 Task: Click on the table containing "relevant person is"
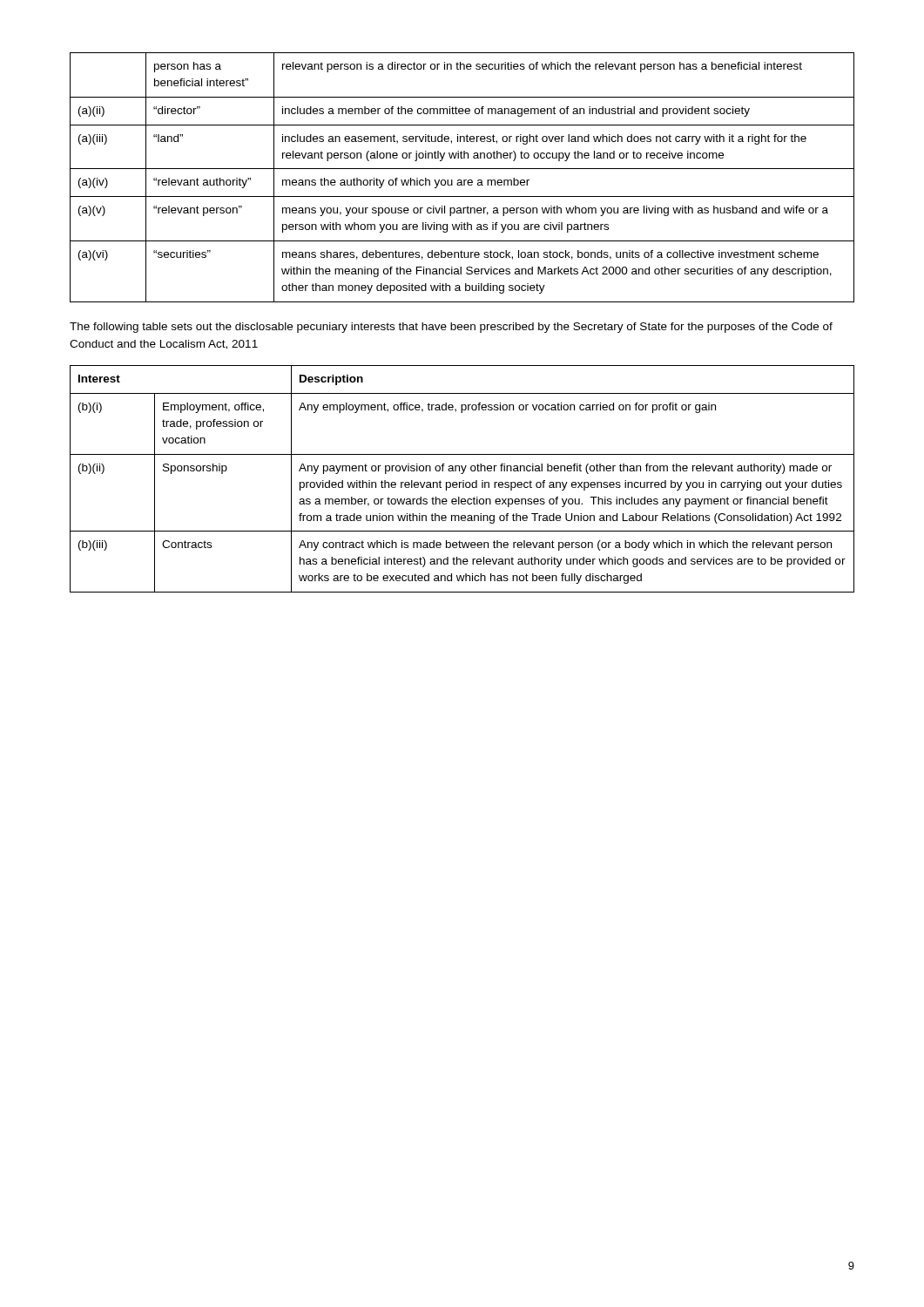coord(462,177)
